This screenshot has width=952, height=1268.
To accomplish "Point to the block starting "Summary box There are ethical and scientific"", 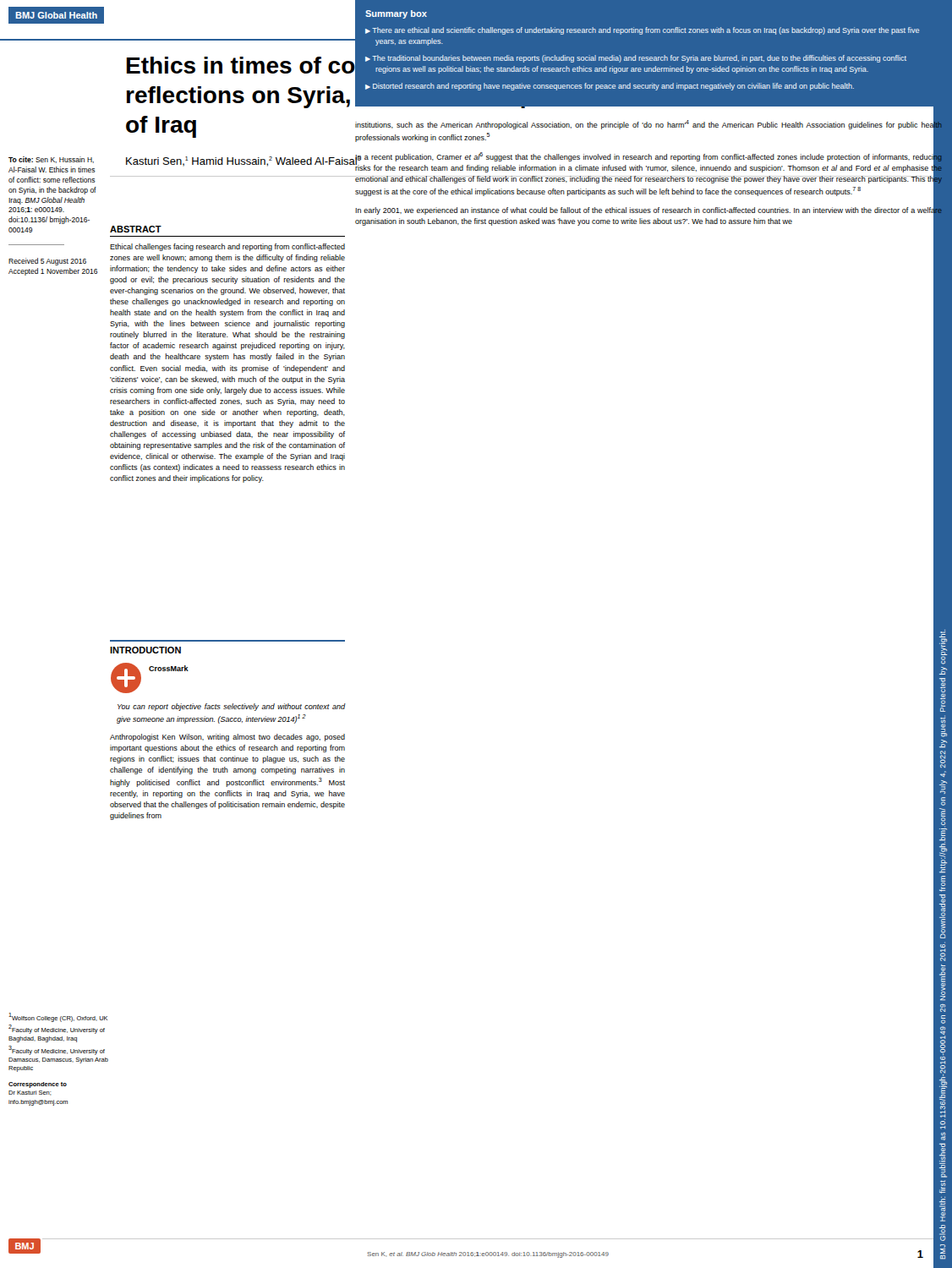I will [649, 50].
